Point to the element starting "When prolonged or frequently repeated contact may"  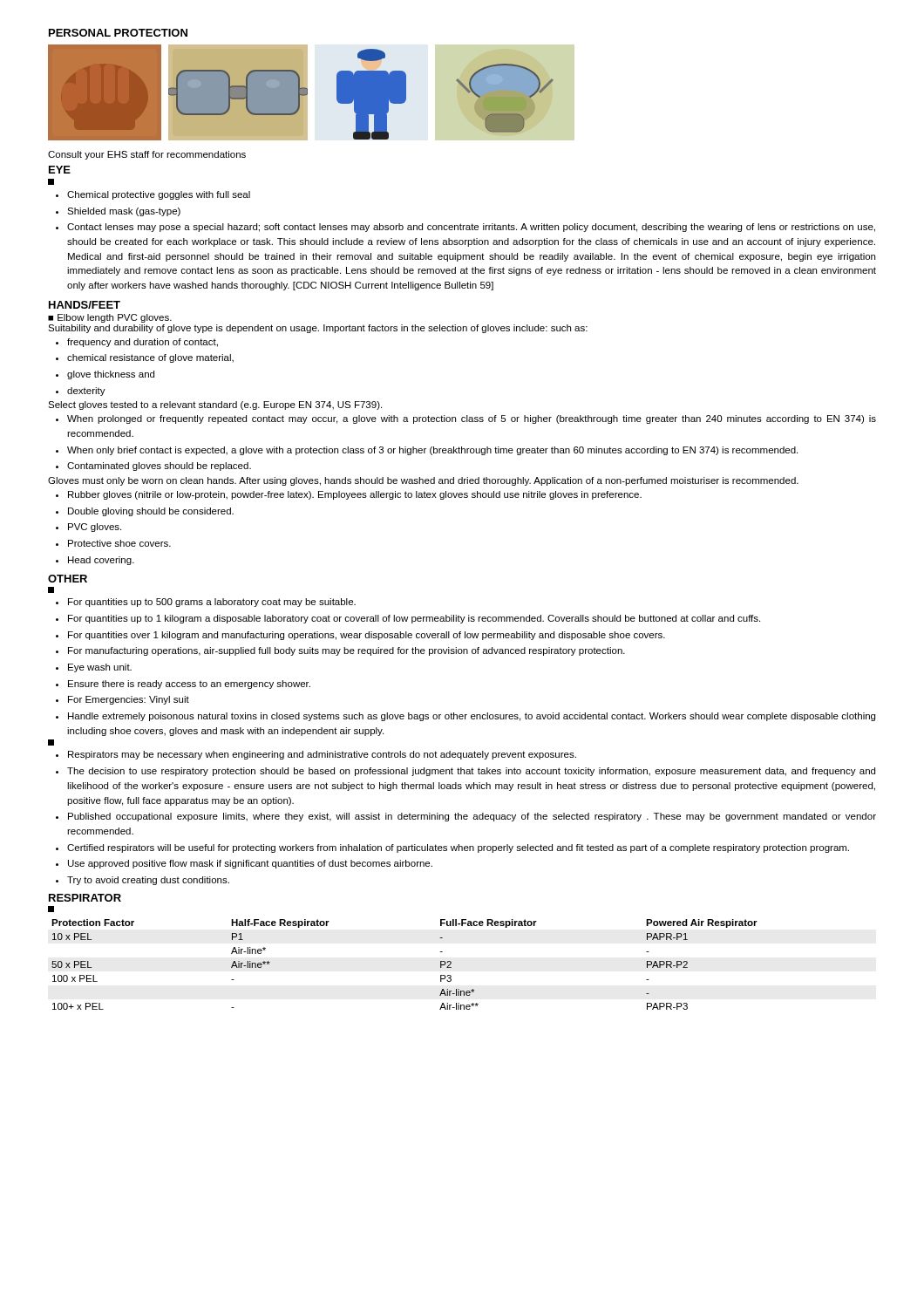(472, 426)
